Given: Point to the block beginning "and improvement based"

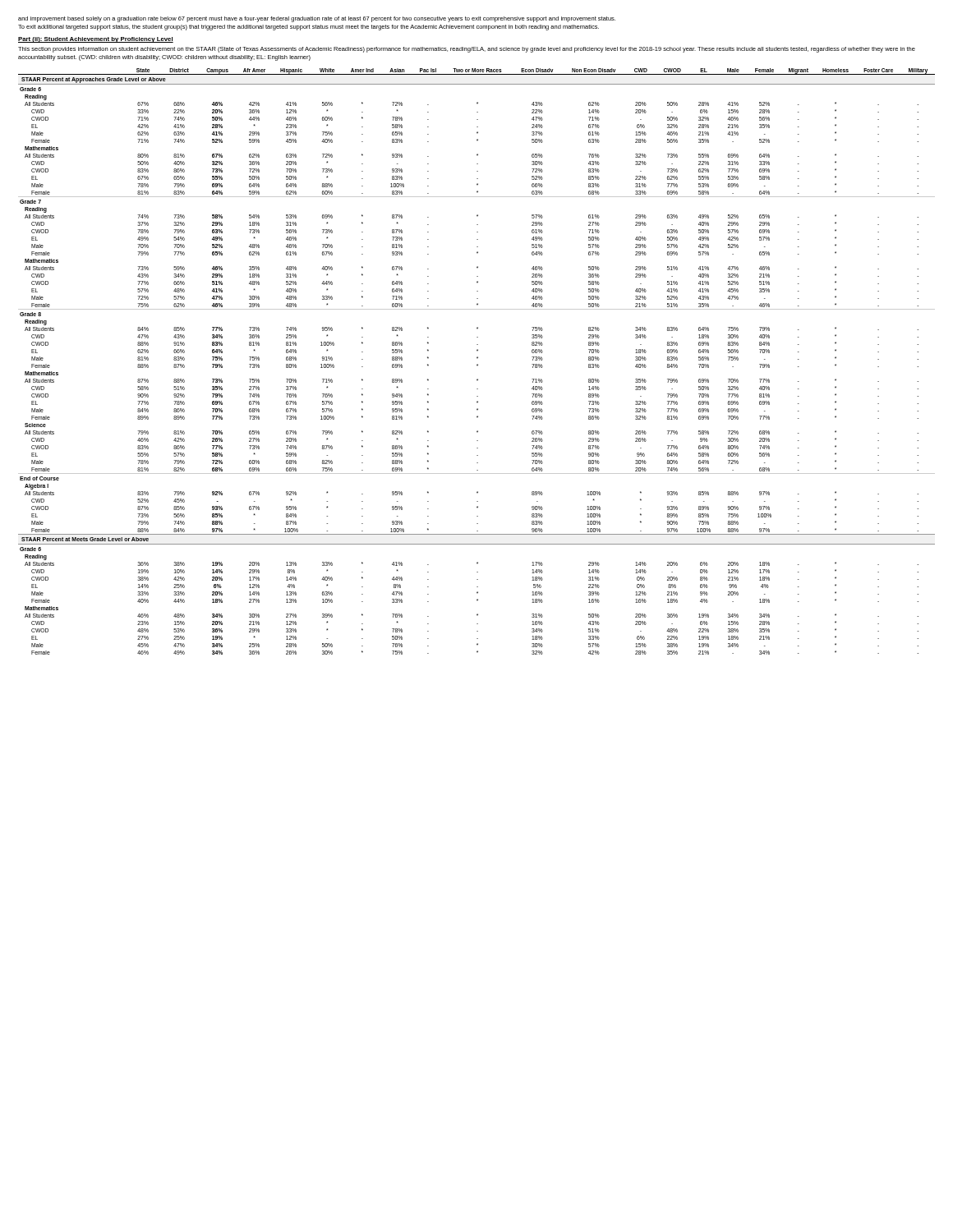Looking at the screenshot, I should 317,23.
